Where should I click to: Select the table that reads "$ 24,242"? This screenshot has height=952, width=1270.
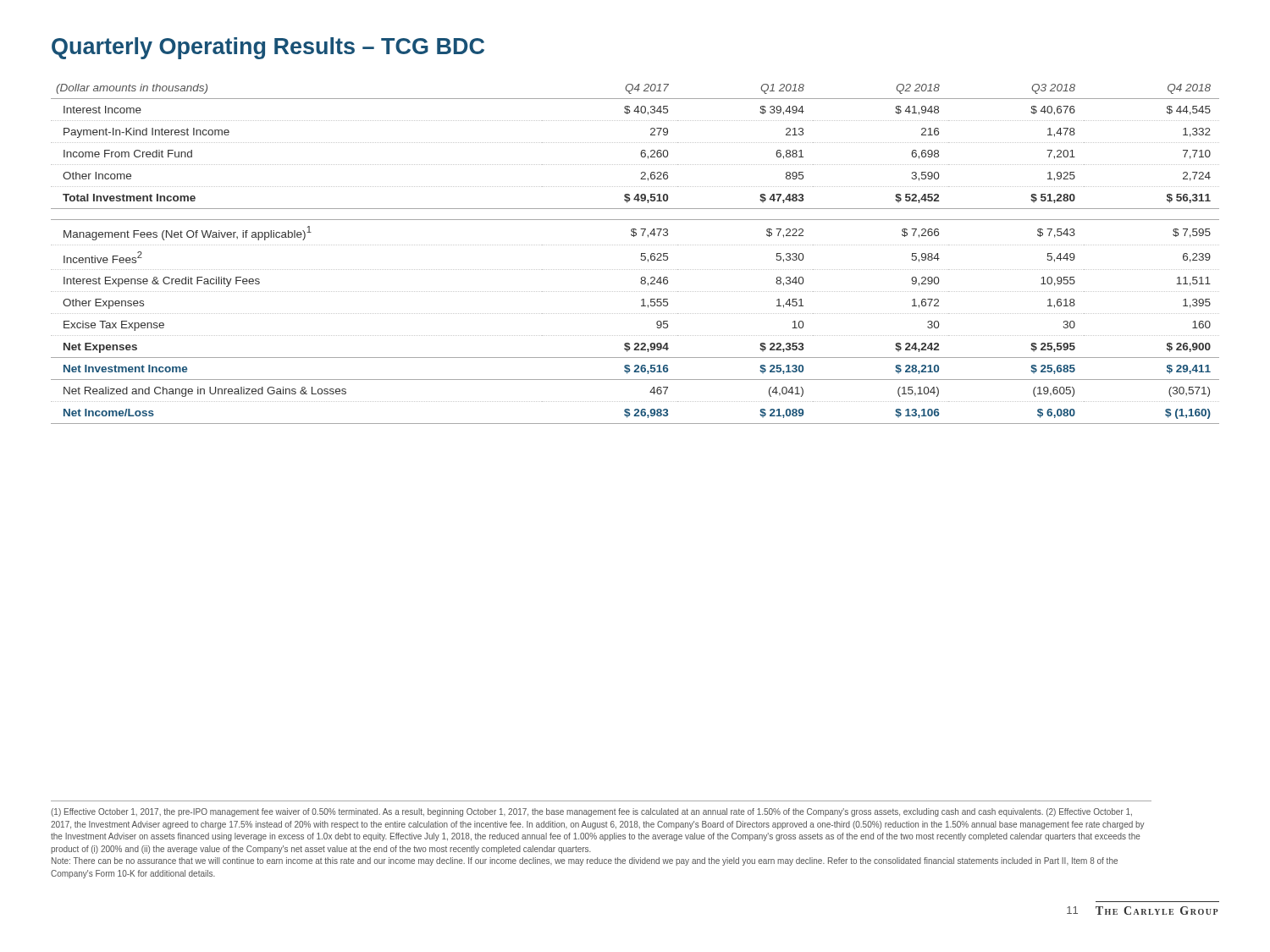[635, 250]
